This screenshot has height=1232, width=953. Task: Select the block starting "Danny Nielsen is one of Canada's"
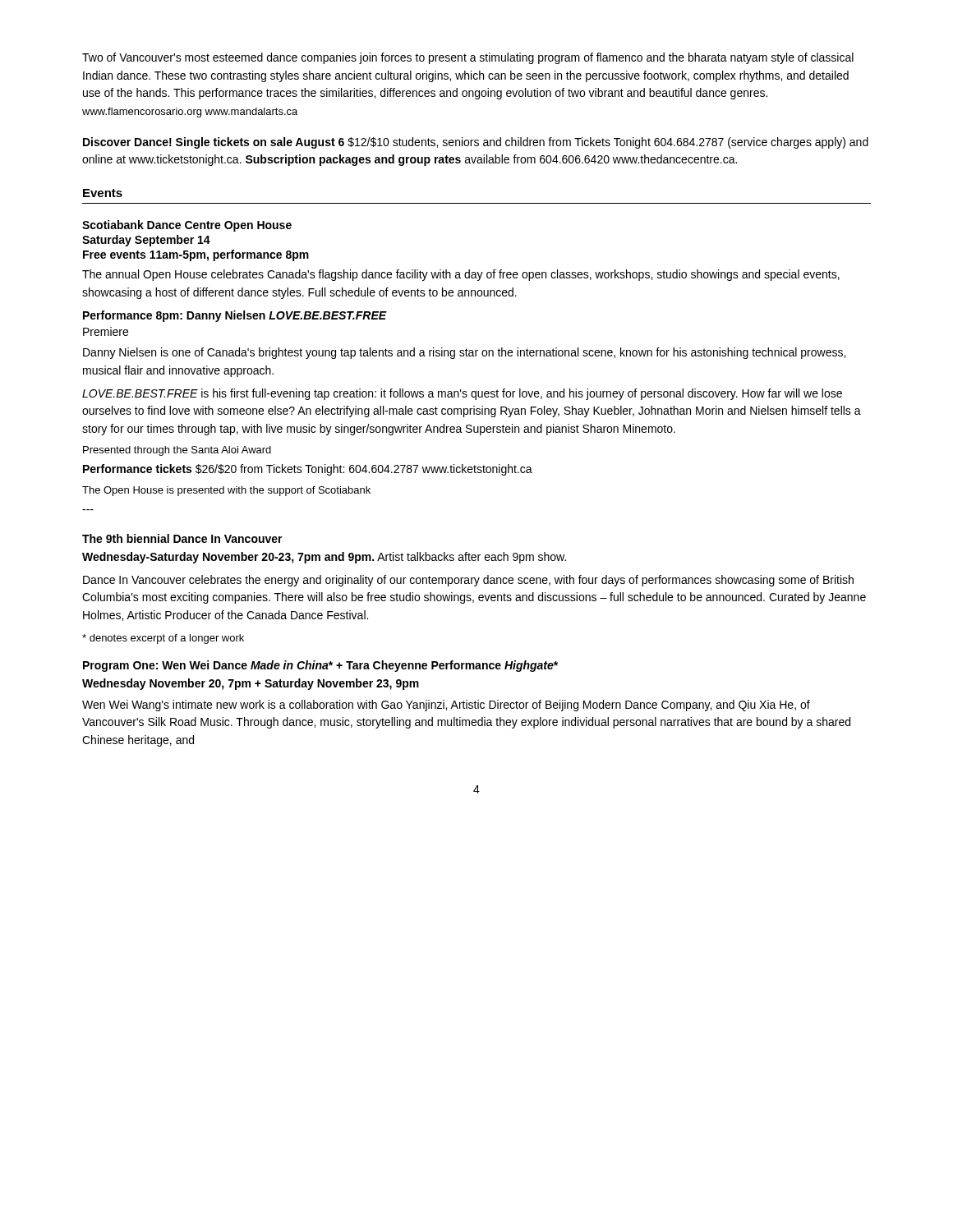tap(464, 361)
